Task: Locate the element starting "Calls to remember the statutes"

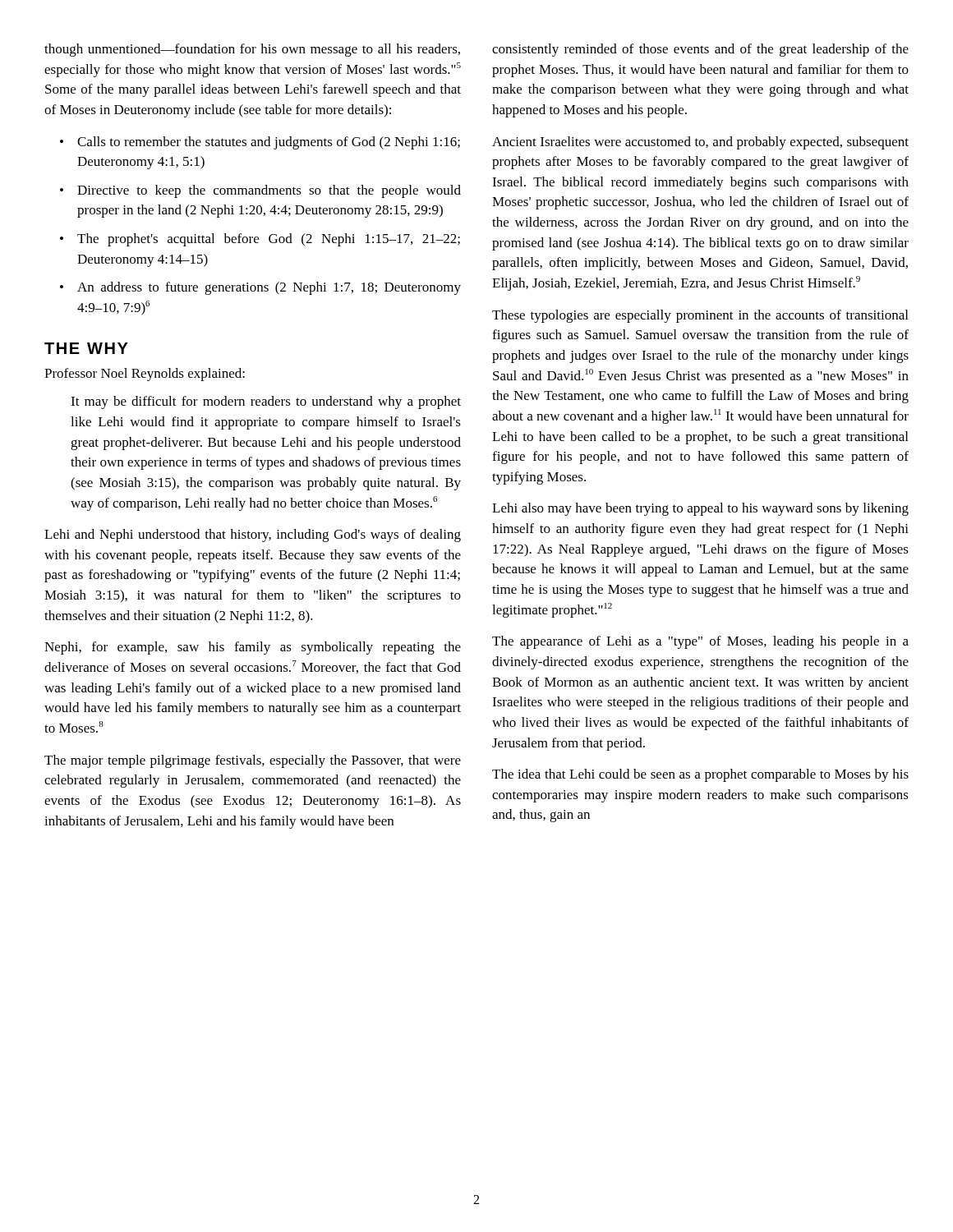Action: pos(269,151)
